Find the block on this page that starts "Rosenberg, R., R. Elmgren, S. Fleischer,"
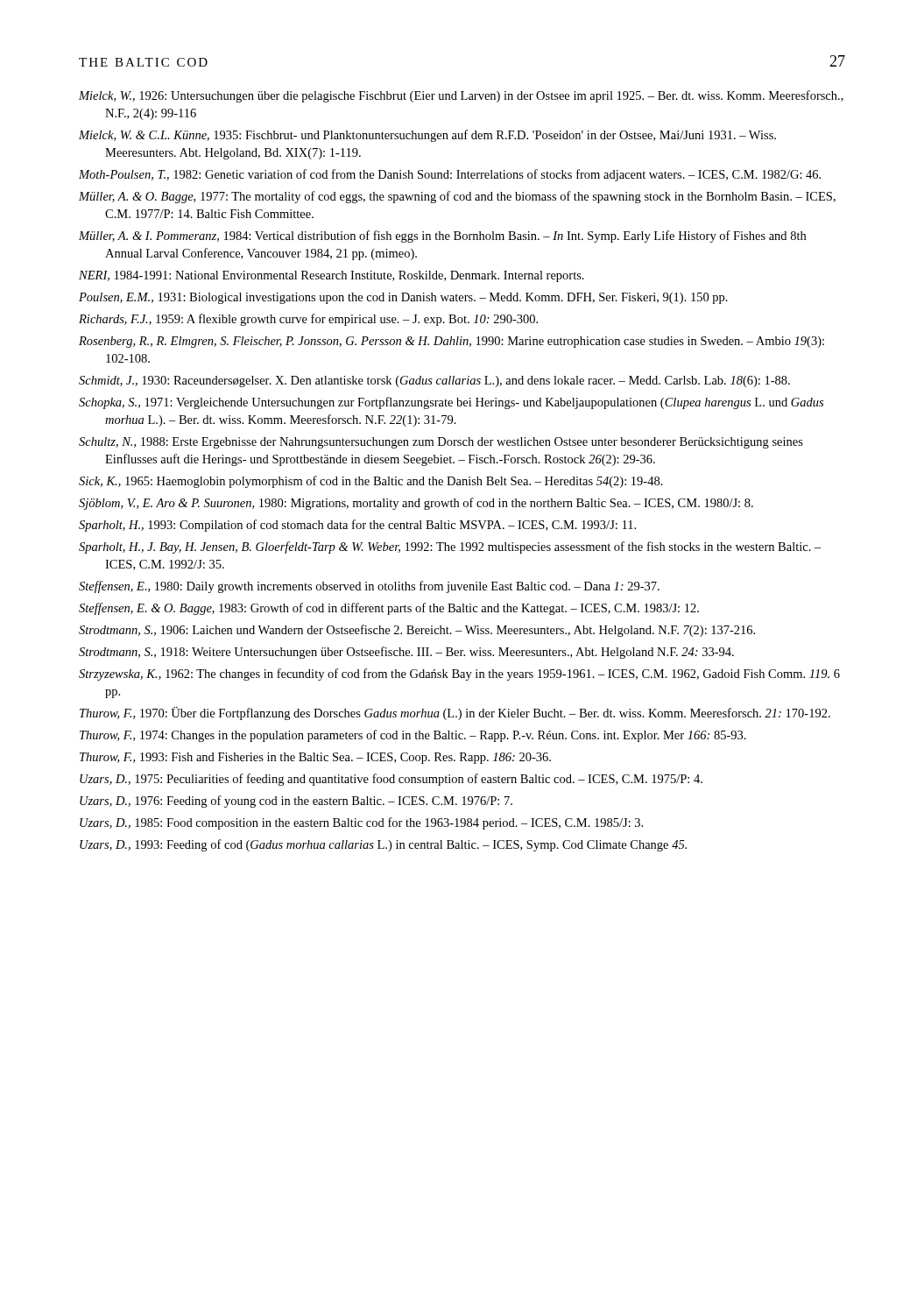This screenshot has width=924, height=1314. (452, 350)
